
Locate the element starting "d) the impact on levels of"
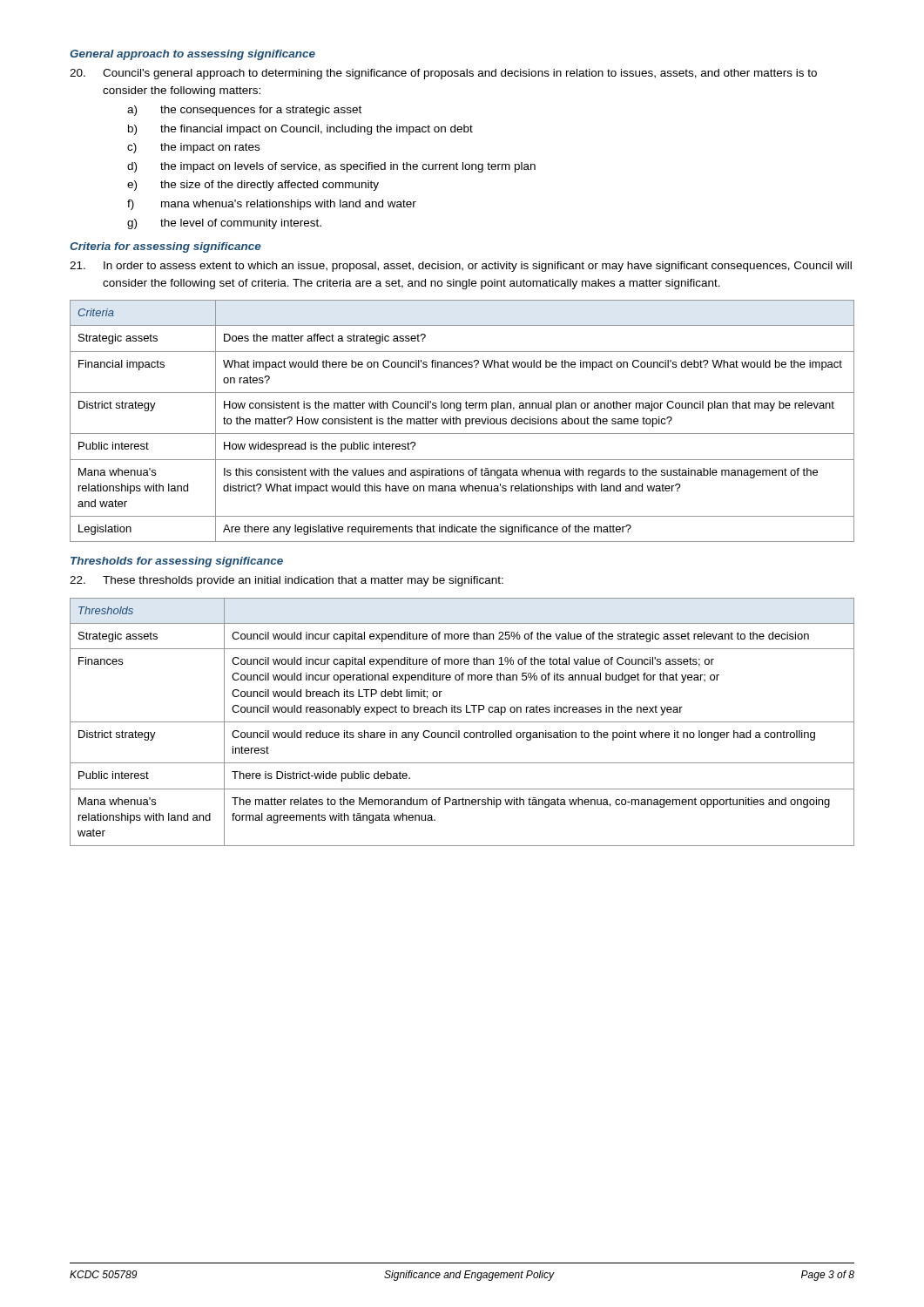point(479,166)
